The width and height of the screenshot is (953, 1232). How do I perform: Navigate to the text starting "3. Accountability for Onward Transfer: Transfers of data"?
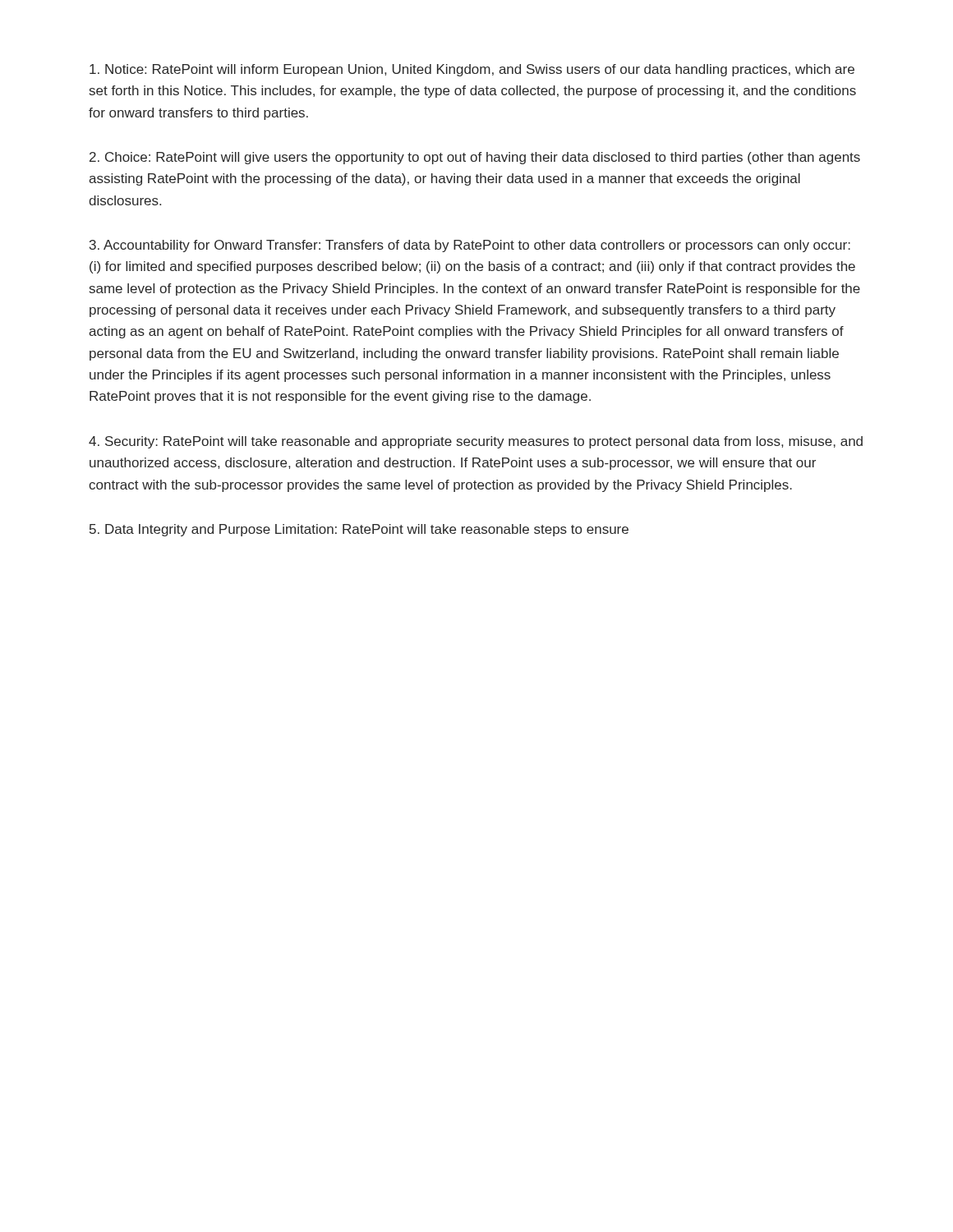(475, 321)
